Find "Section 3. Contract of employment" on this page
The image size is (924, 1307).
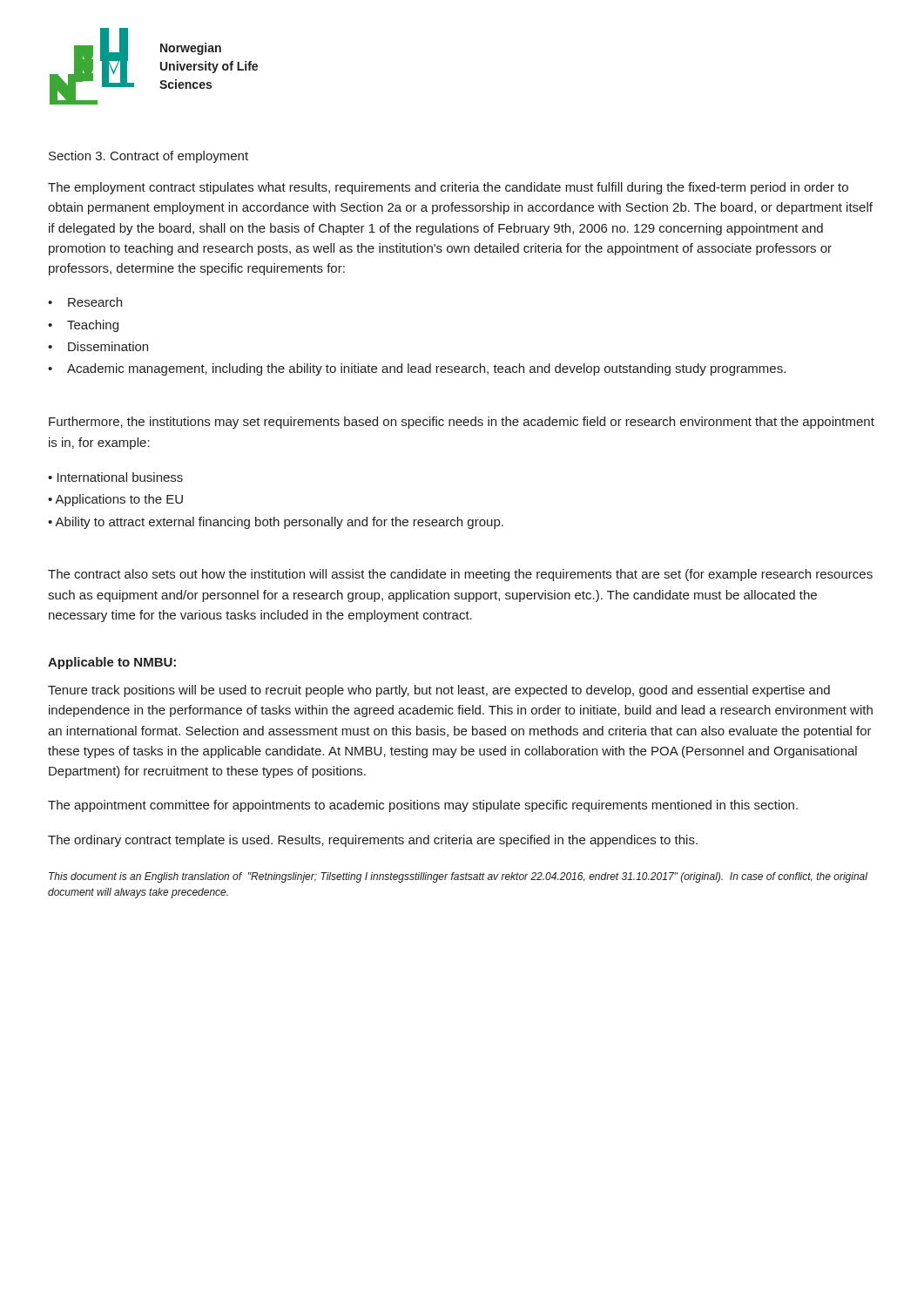[148, 156]
